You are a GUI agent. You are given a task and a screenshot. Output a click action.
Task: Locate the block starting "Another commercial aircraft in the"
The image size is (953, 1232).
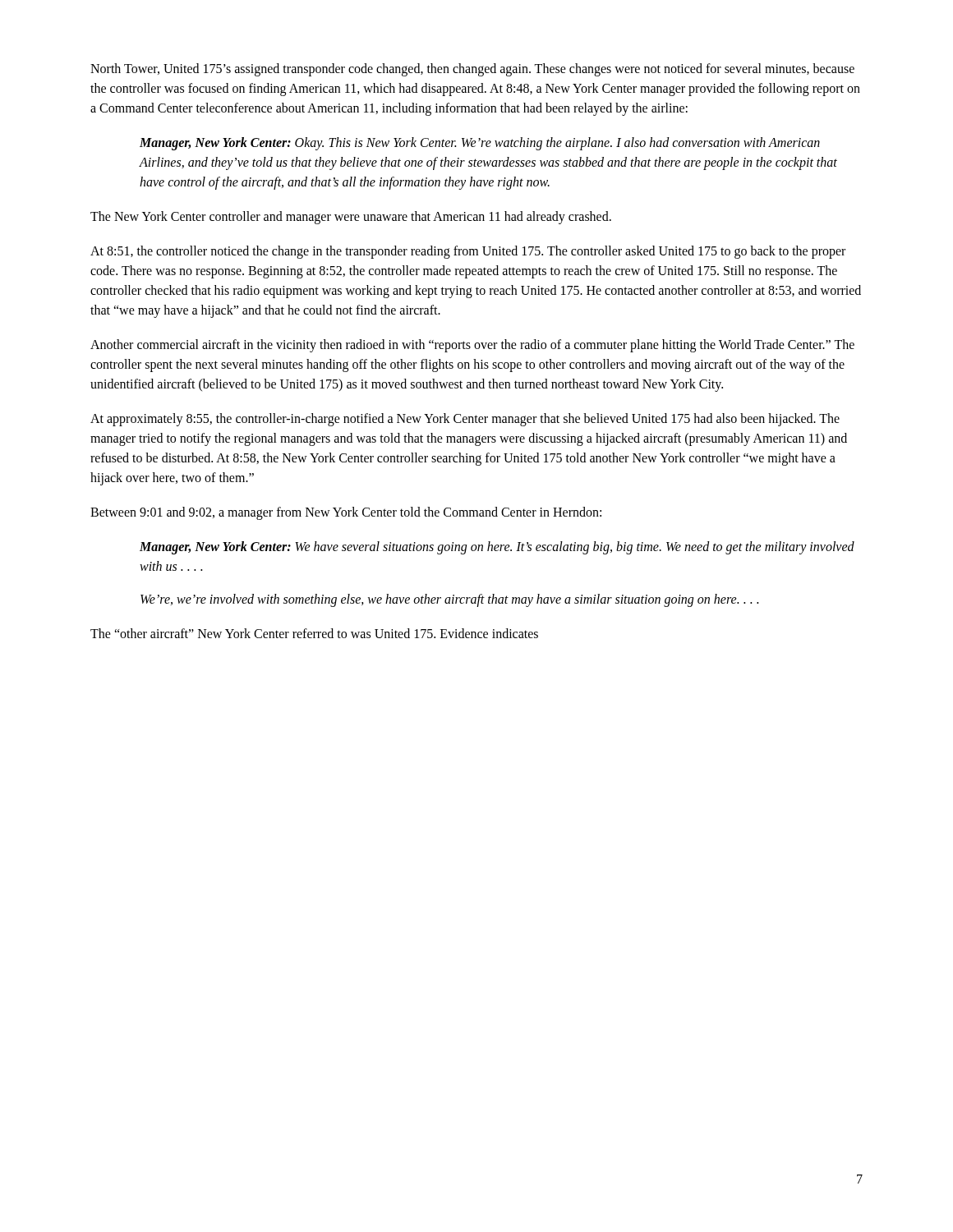tap(472, 364)
